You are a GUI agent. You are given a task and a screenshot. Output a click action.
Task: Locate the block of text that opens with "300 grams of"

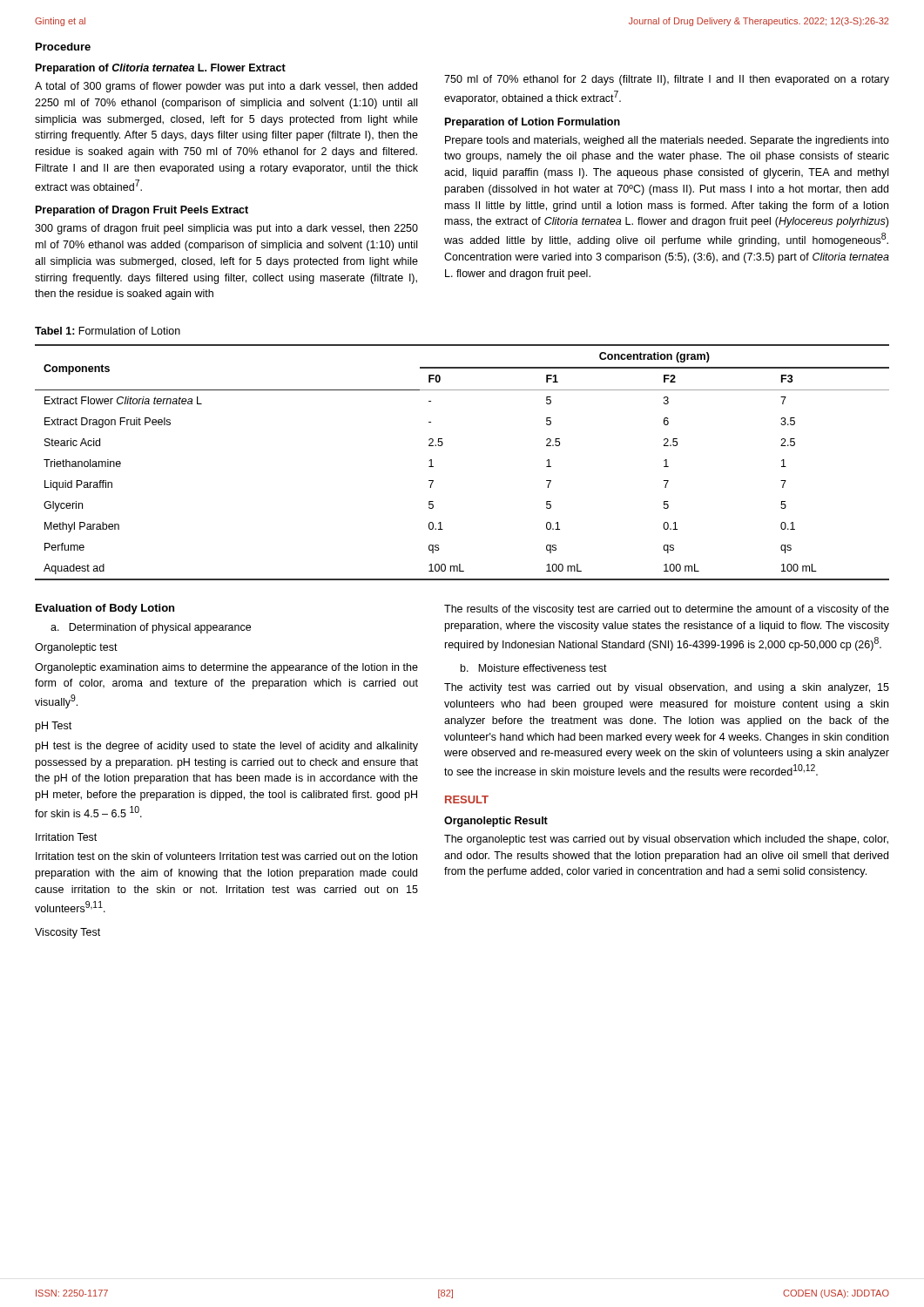[x=226, y=262]
